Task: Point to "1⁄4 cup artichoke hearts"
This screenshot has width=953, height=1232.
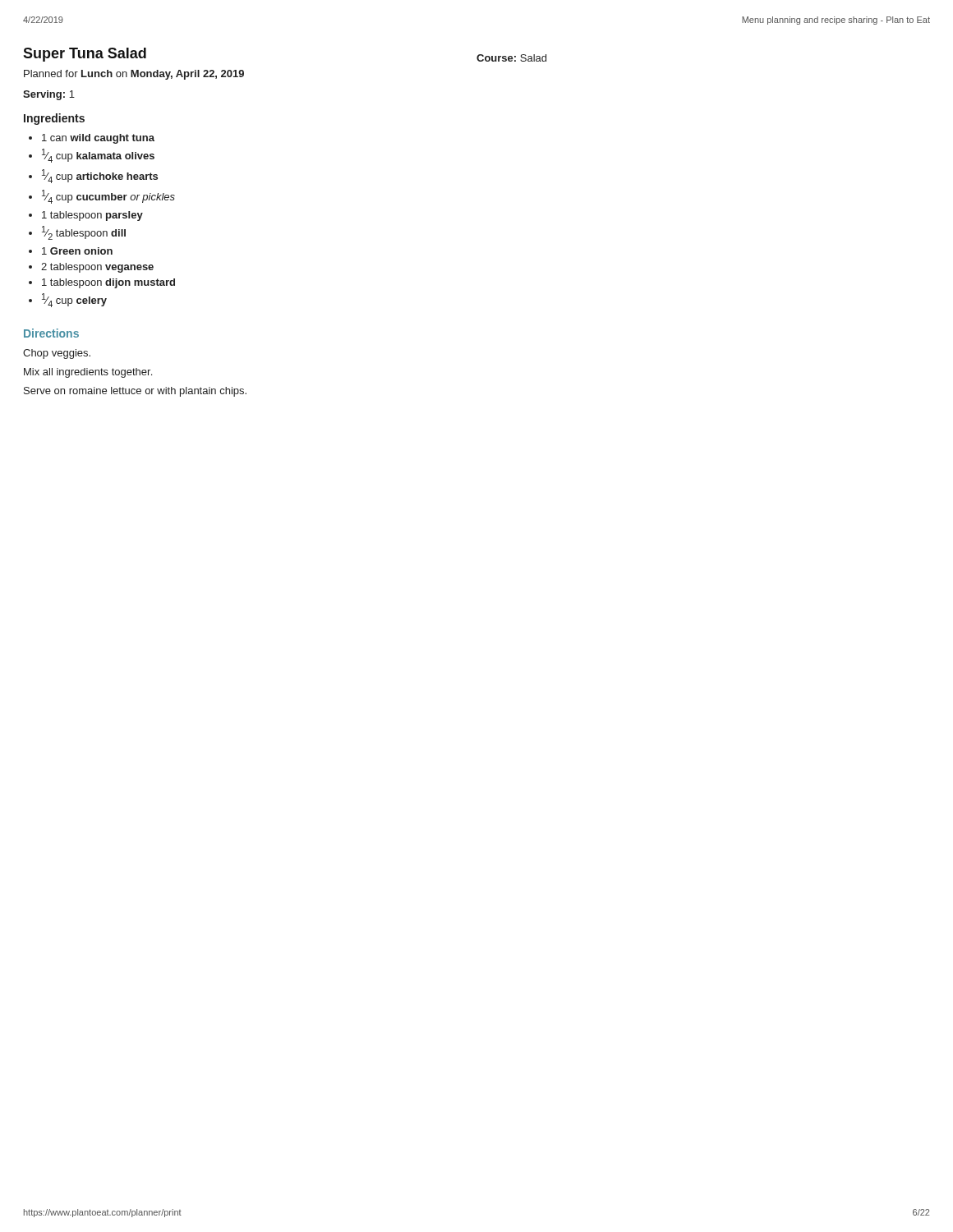Action: pyautogui.click(x=100, y=176)
